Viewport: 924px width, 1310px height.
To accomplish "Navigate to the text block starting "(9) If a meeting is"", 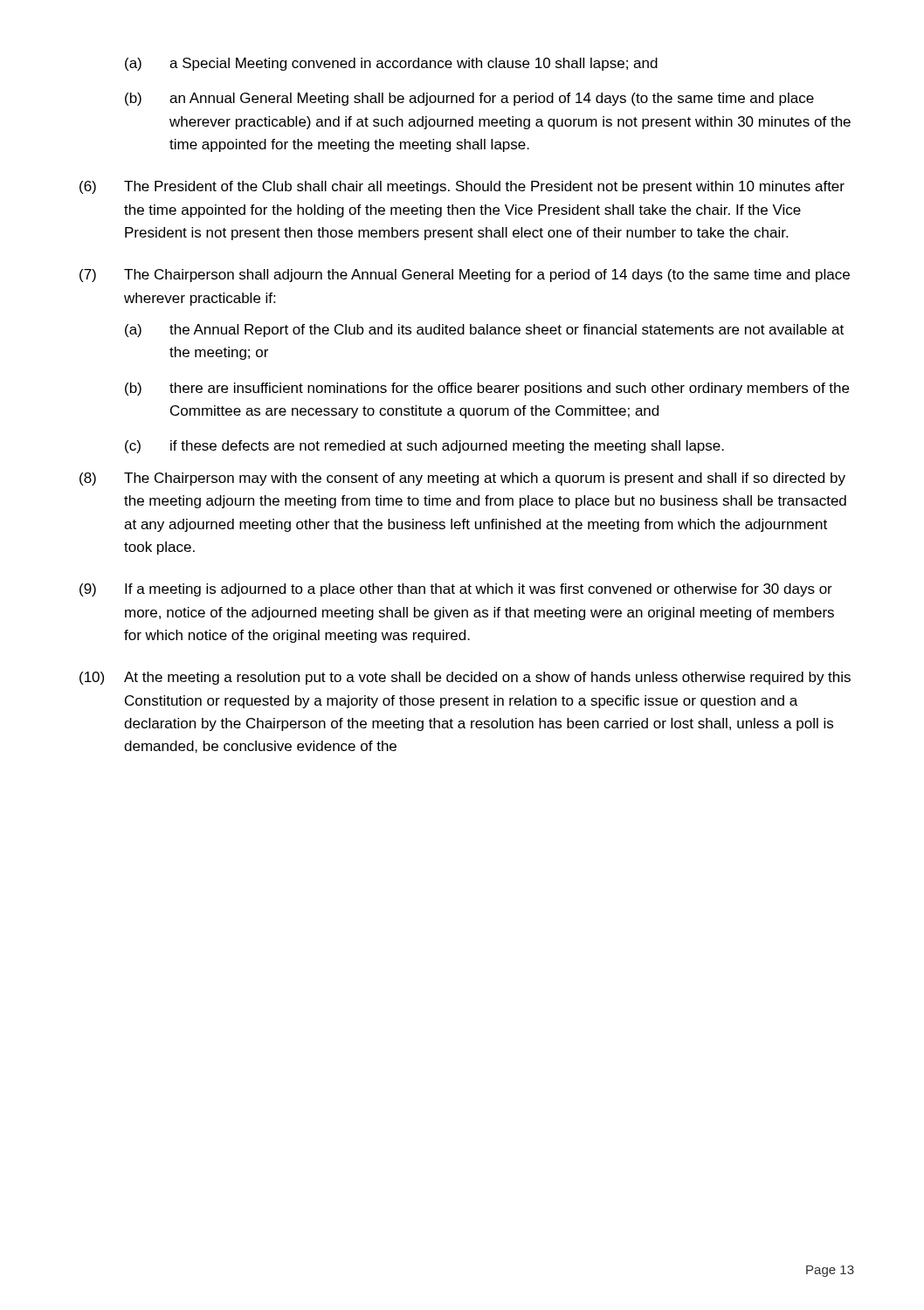I will click(x=466, y=613).
